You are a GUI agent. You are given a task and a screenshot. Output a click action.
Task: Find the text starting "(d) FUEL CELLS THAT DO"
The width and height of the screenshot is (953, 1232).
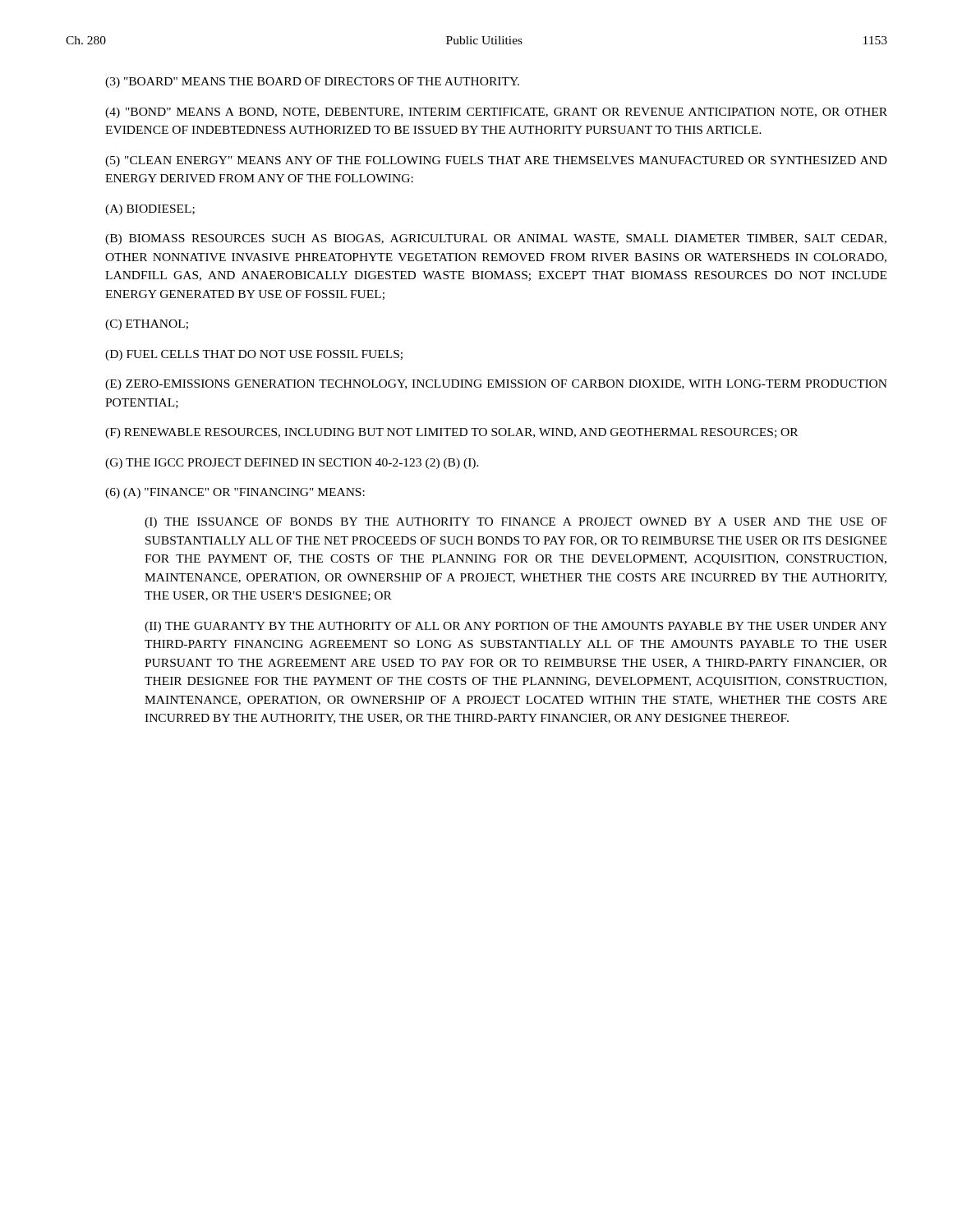point(254,353)
